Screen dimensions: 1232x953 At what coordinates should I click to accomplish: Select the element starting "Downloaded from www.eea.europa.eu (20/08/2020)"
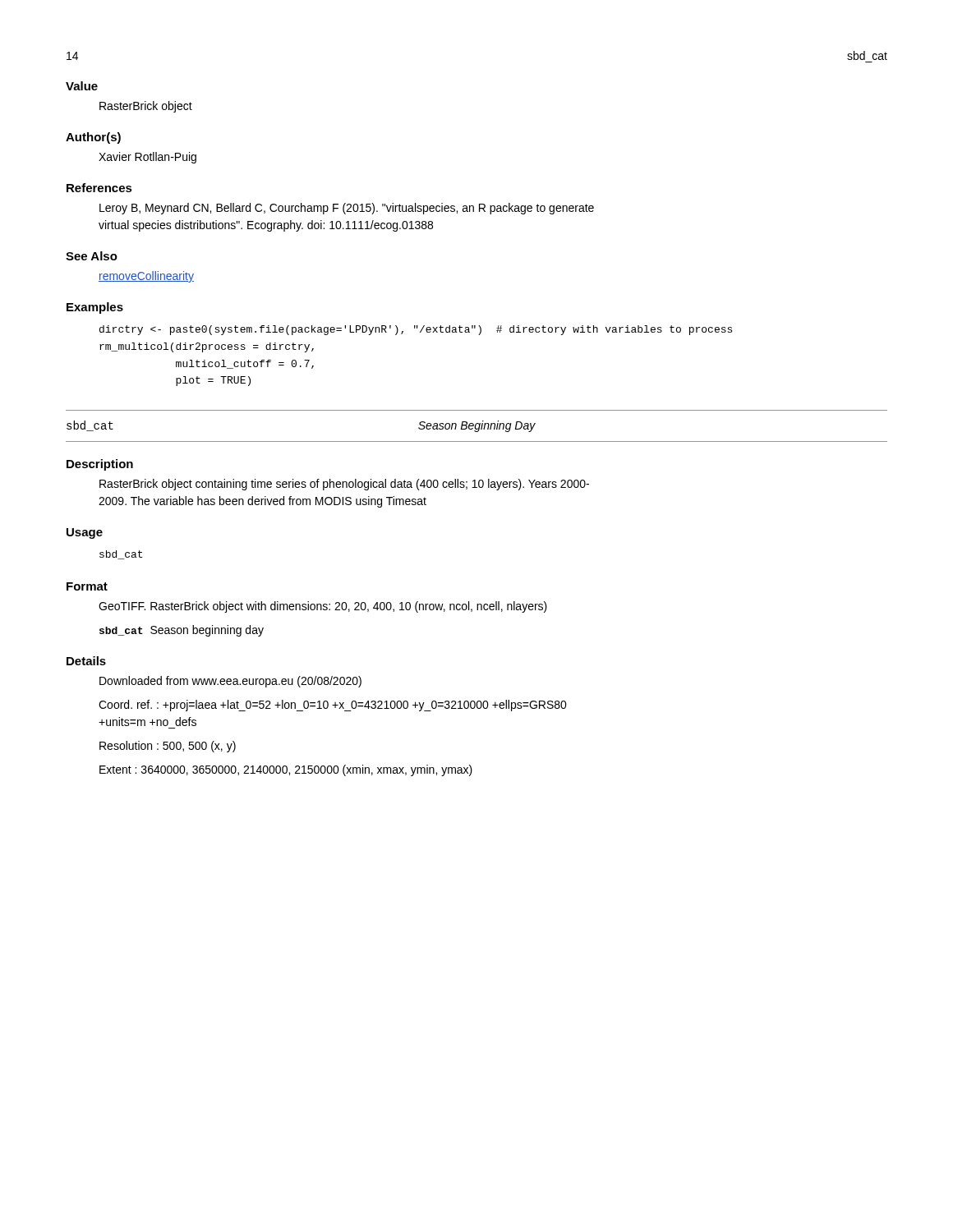click(x=230, y=681)
